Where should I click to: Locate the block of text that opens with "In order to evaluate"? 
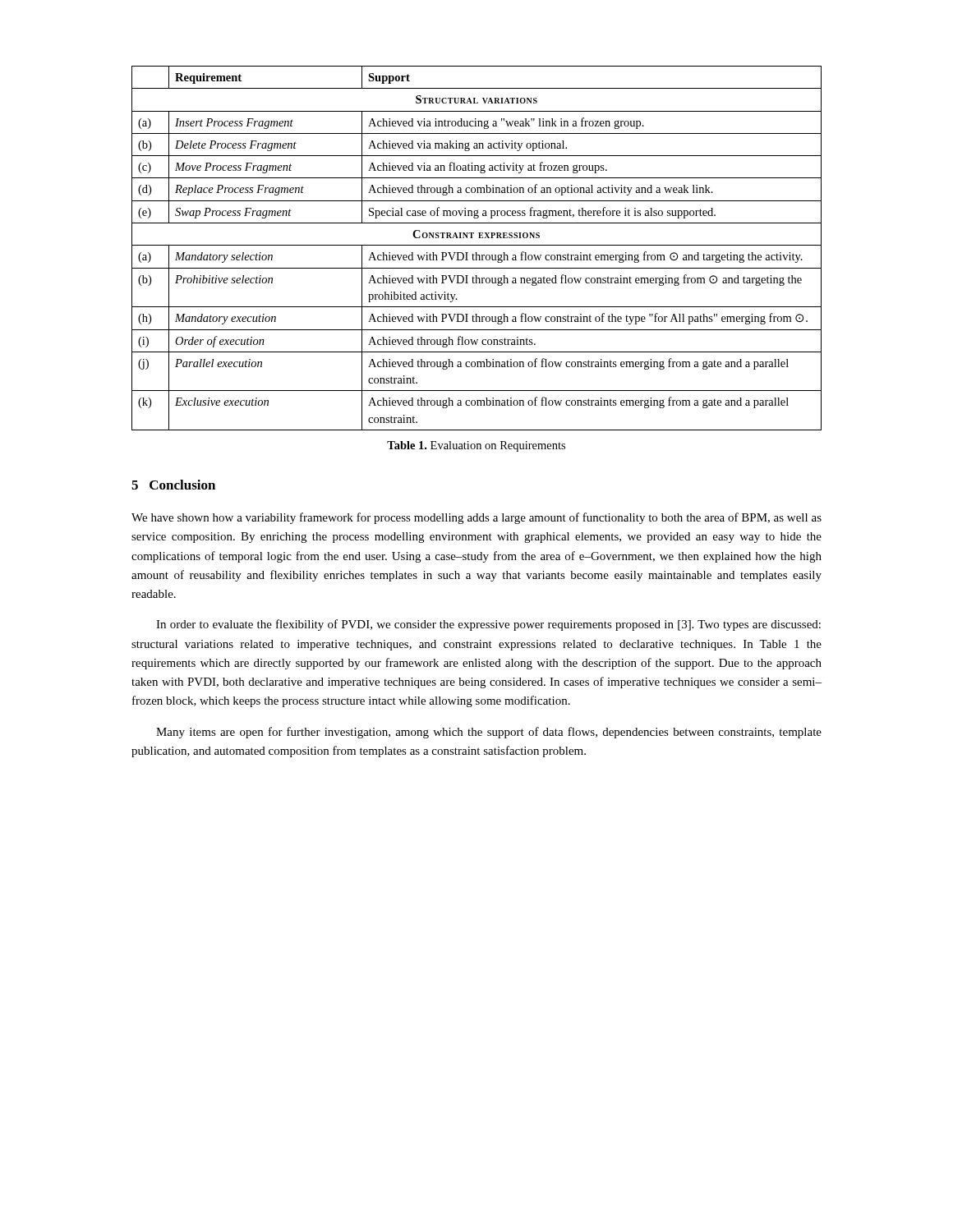tap(476, 663)
